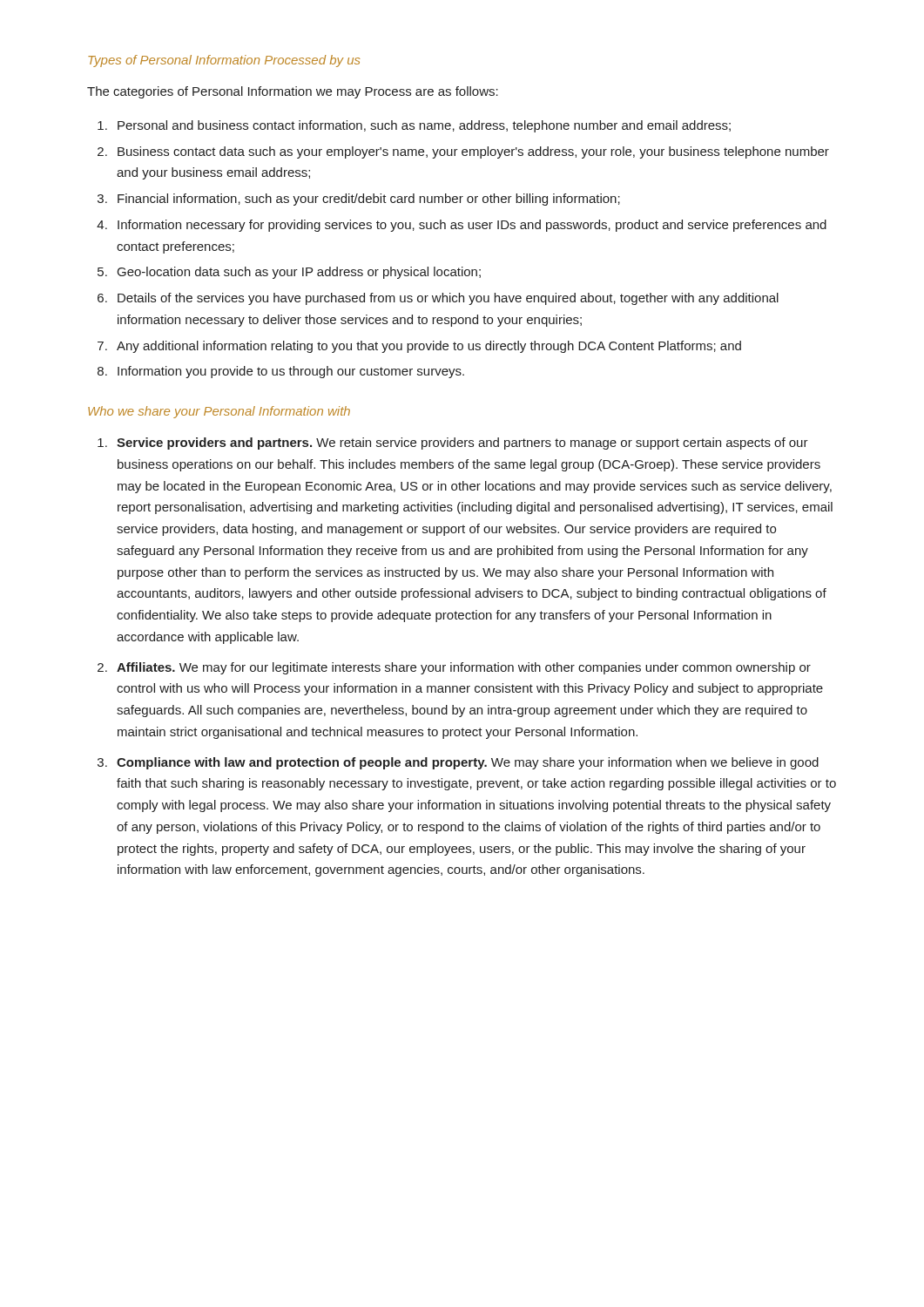Image resolution: width=924 pixels, height=1307 pixels.
Task: Select the passage starting "Details of the"
Action: coord(474,309)
